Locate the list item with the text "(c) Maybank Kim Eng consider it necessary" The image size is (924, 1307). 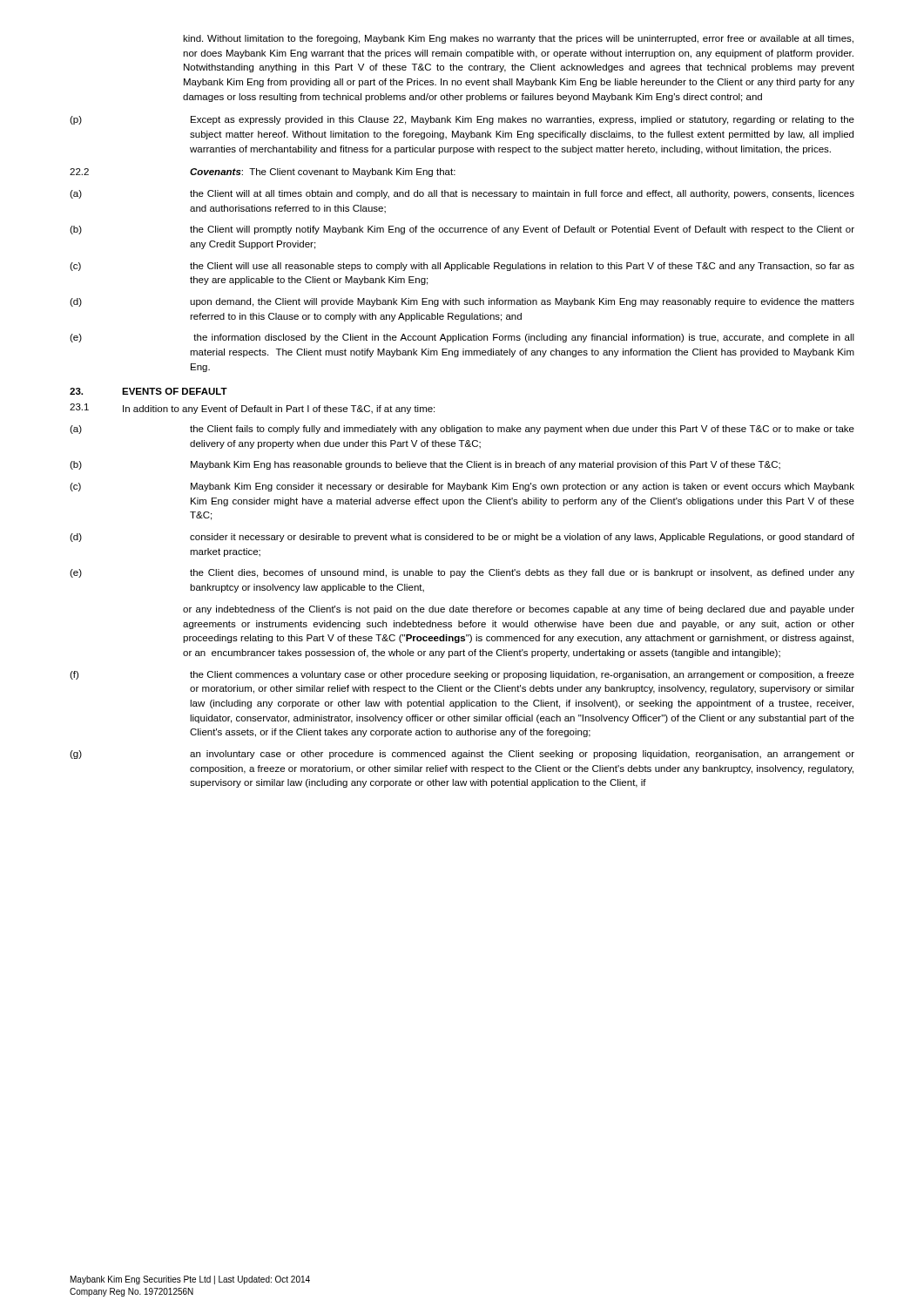[x=462, y=501]
